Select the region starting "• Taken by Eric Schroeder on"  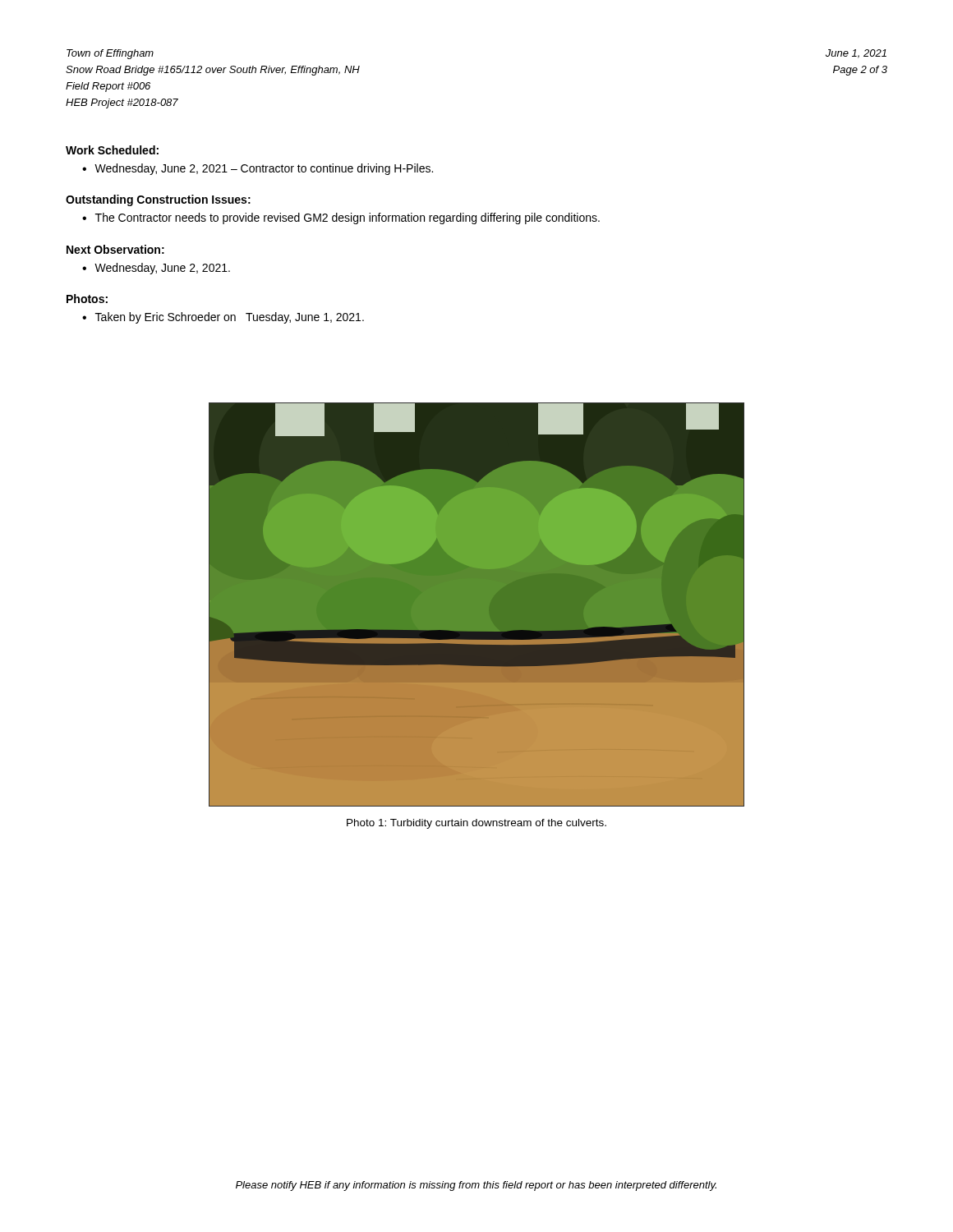coord(223,318)
